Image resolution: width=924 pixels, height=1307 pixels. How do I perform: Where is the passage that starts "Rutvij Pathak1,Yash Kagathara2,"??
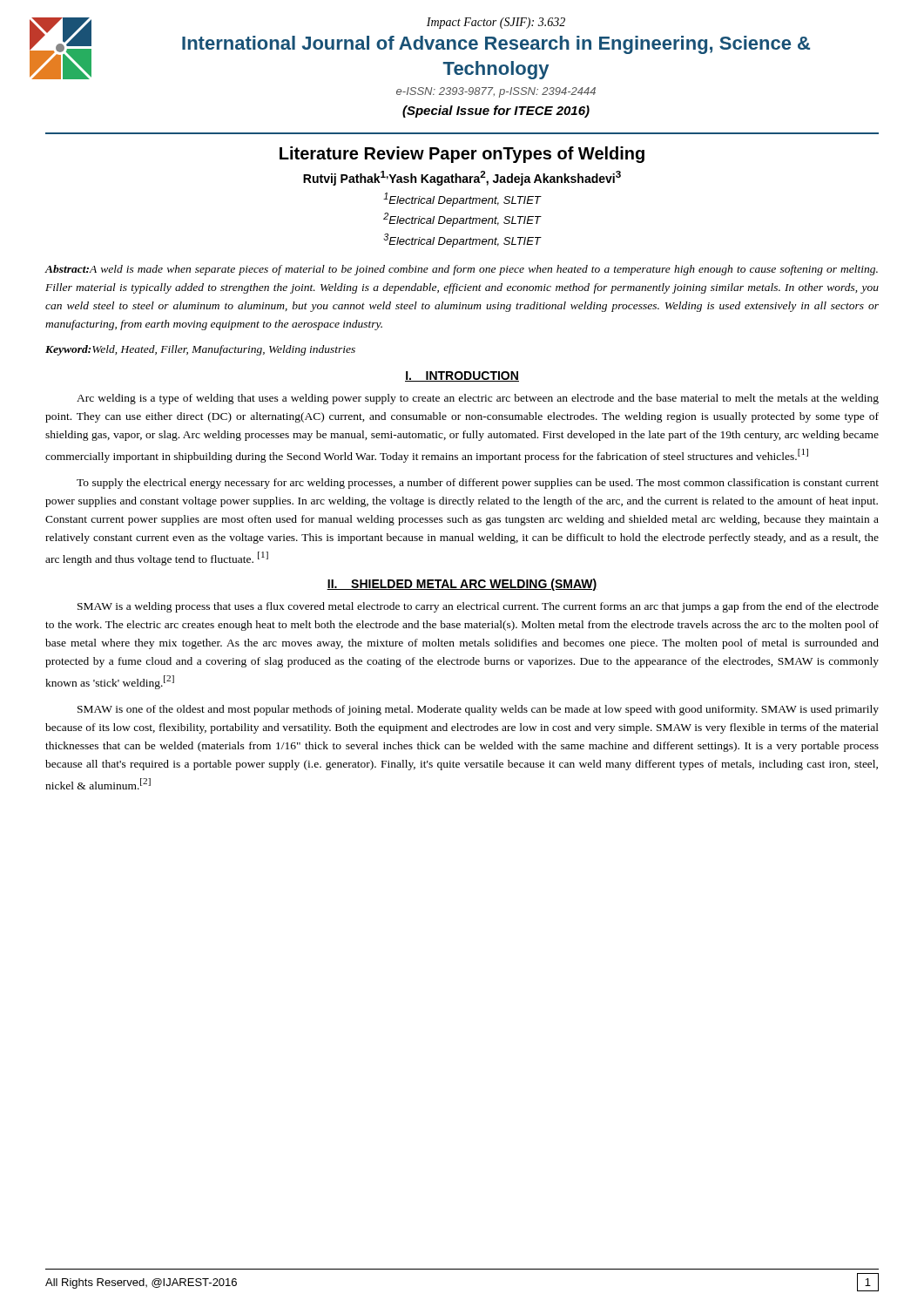click(x=462, y=177)
